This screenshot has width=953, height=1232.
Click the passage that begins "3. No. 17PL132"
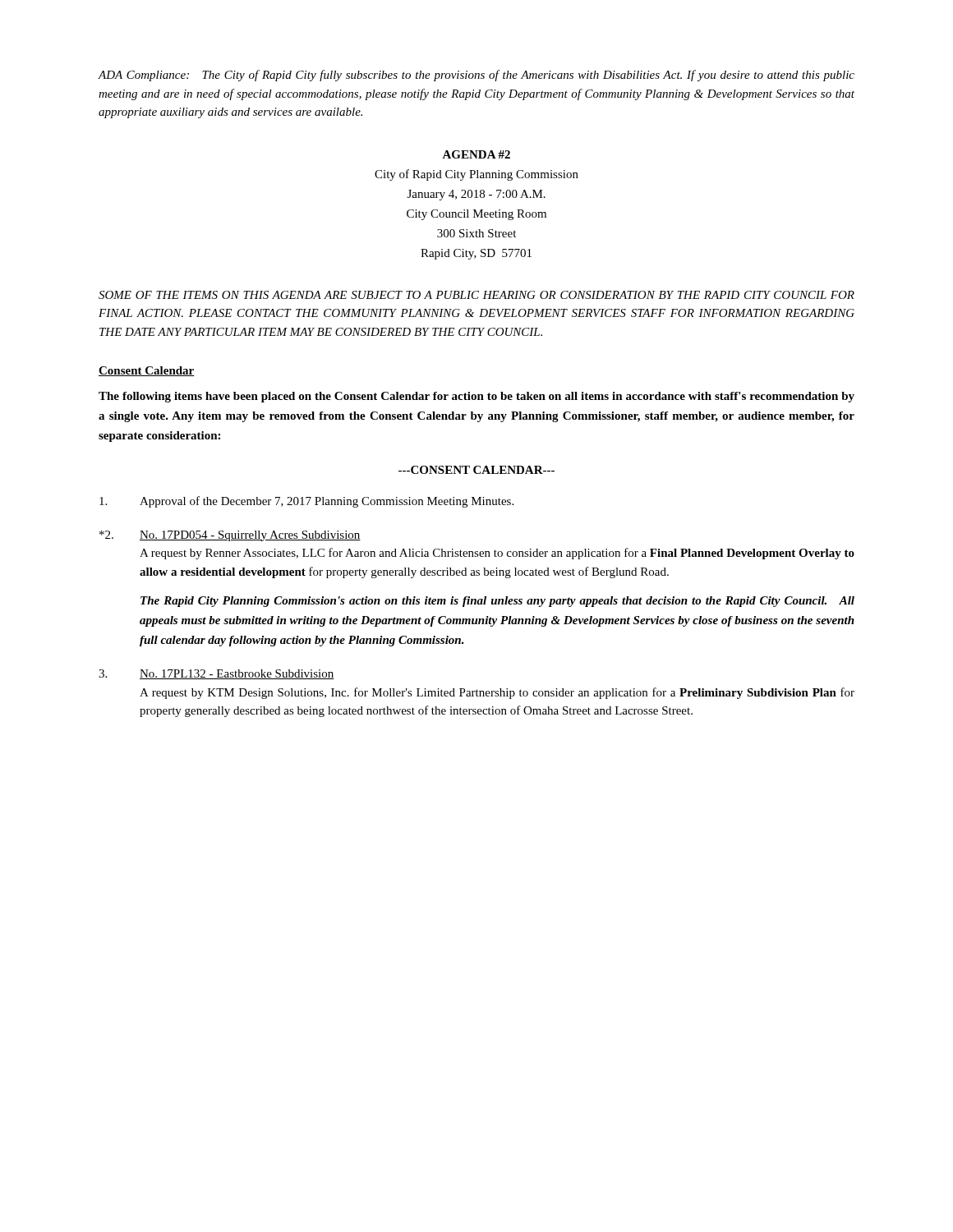(476, 692)
